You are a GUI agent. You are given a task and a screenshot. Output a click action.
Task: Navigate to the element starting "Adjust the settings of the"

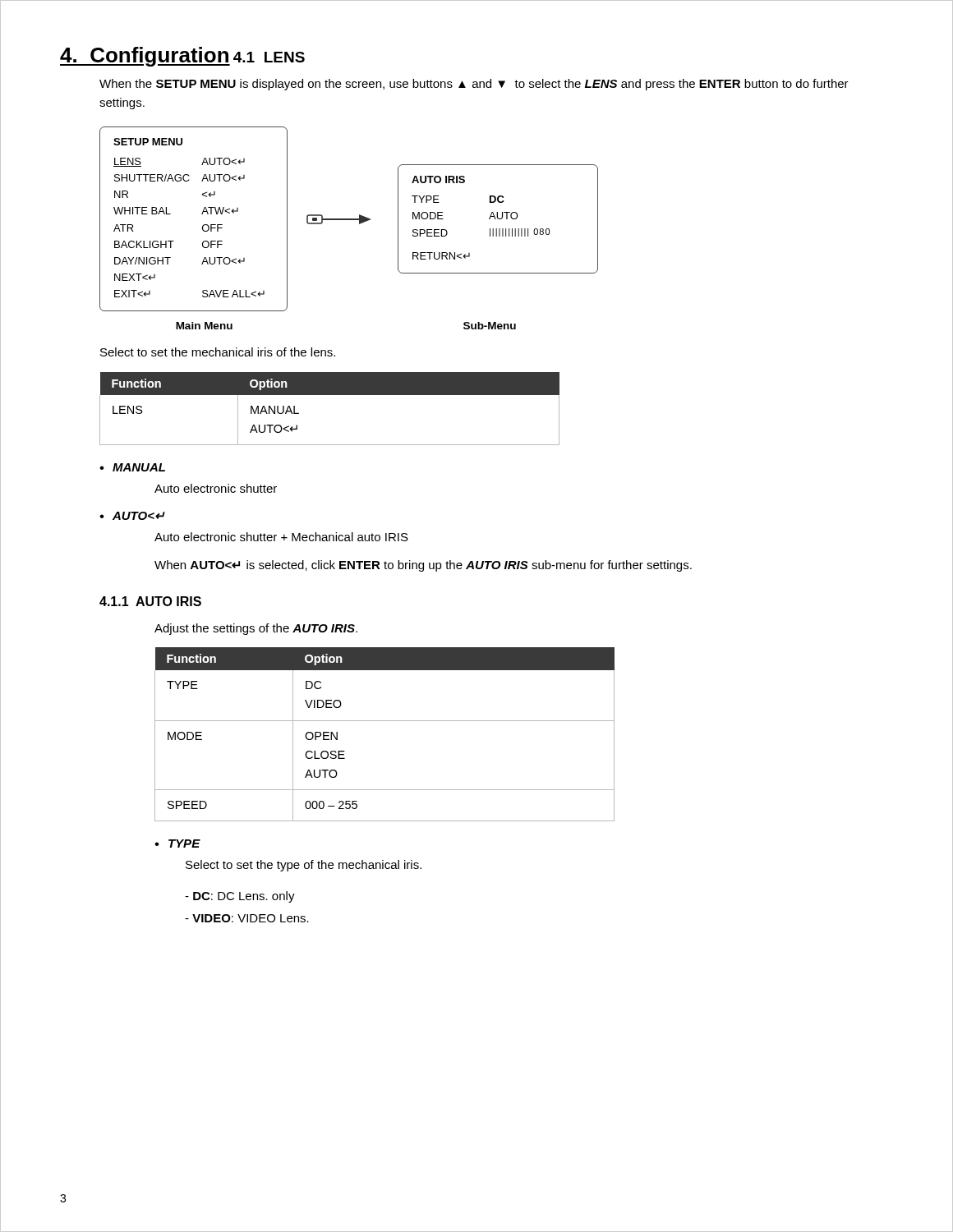click(256, 628)
